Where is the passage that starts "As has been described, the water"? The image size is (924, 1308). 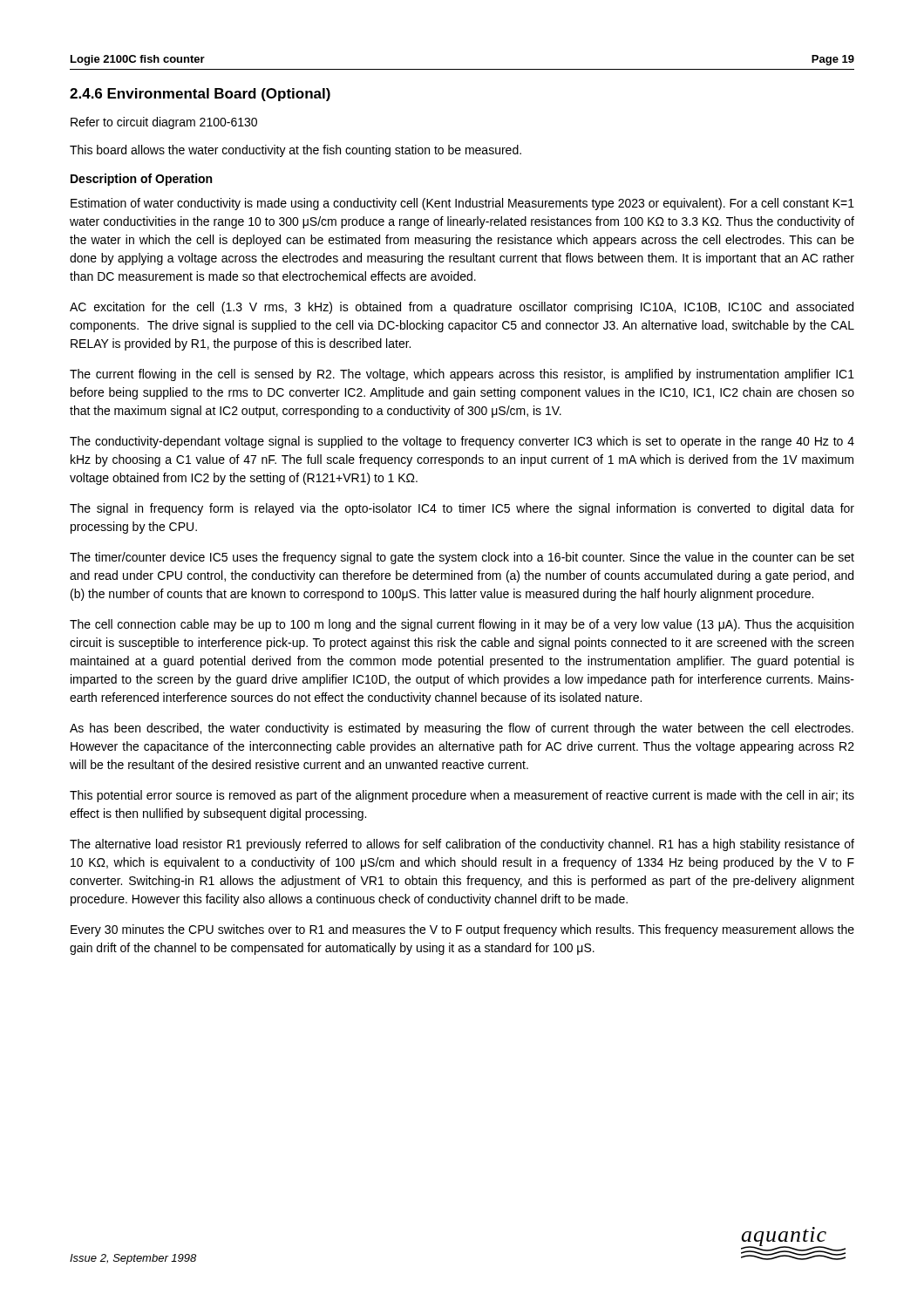462,746
